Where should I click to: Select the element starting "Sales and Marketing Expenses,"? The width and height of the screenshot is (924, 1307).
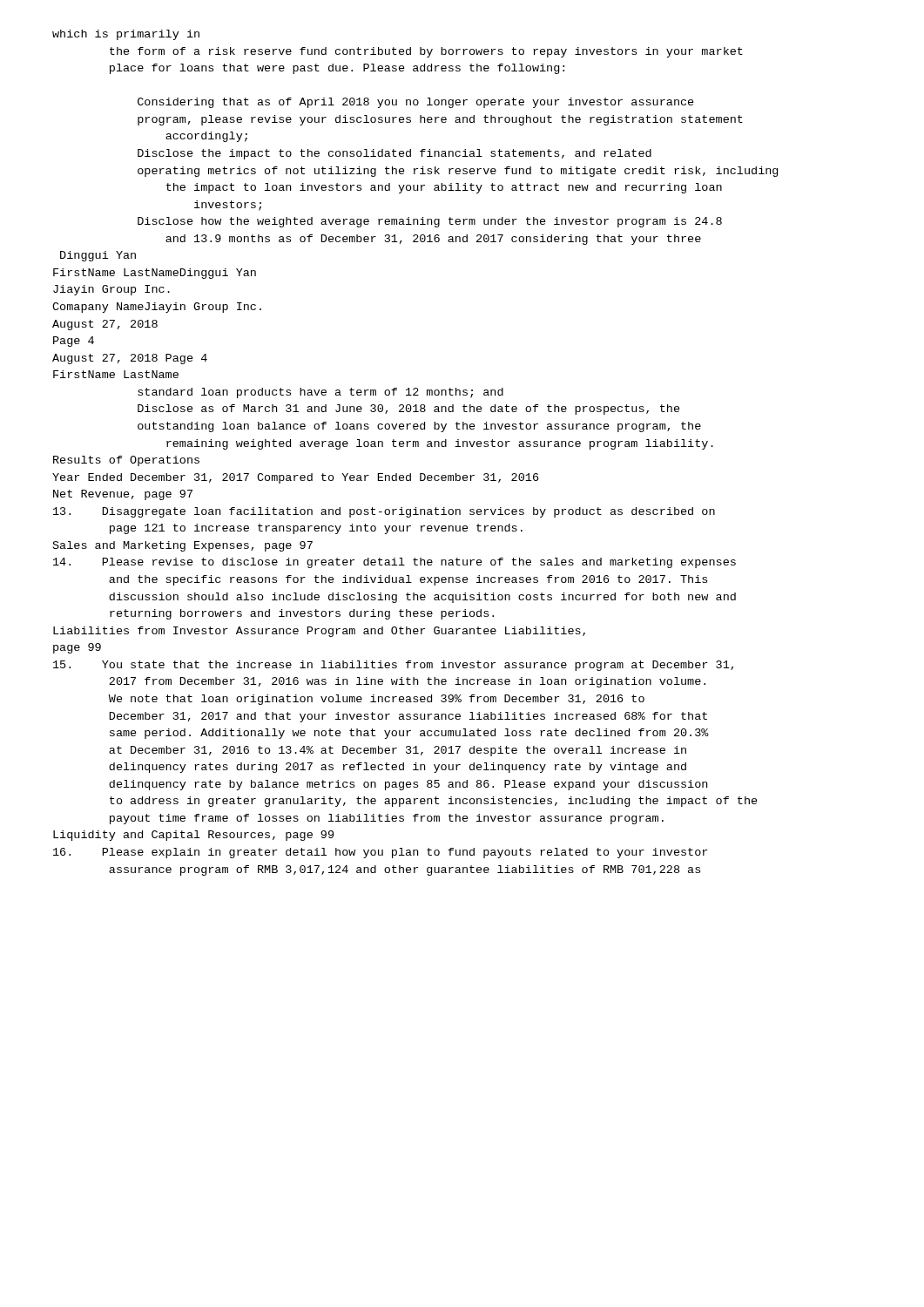point(183,546)
